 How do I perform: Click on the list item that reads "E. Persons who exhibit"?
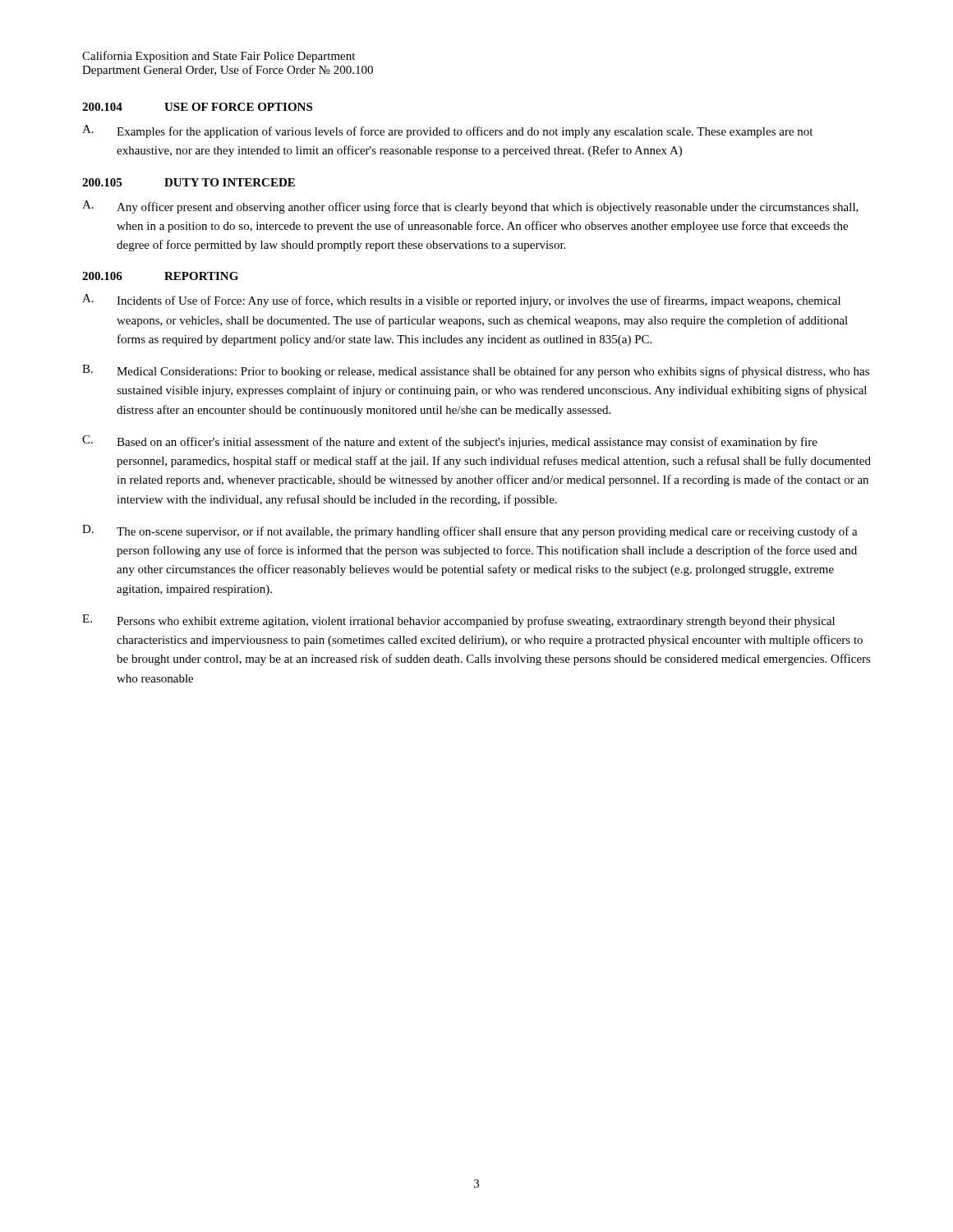click(476, 650)
